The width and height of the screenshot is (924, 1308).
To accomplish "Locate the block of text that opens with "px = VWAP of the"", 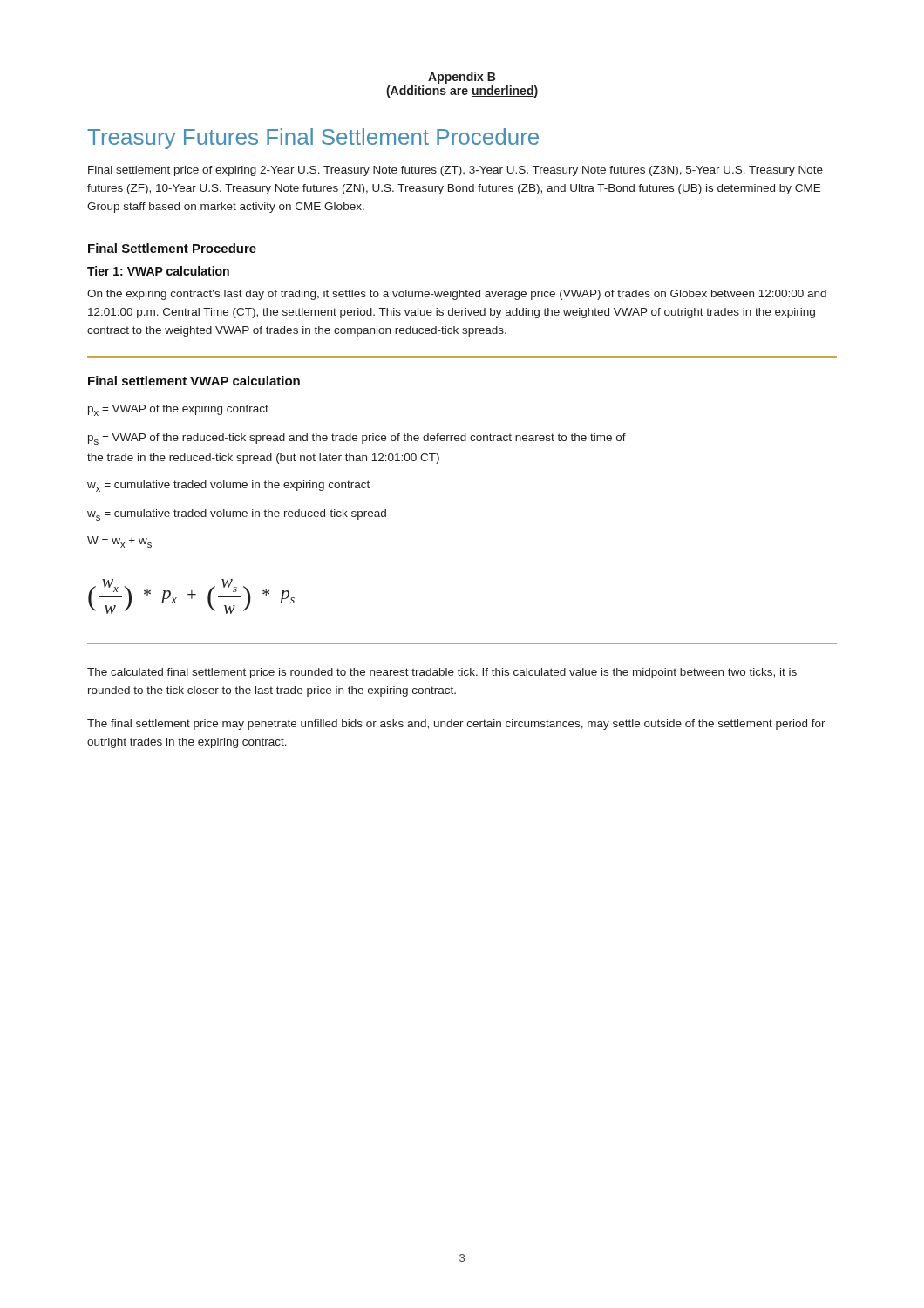I will point(178,409).
